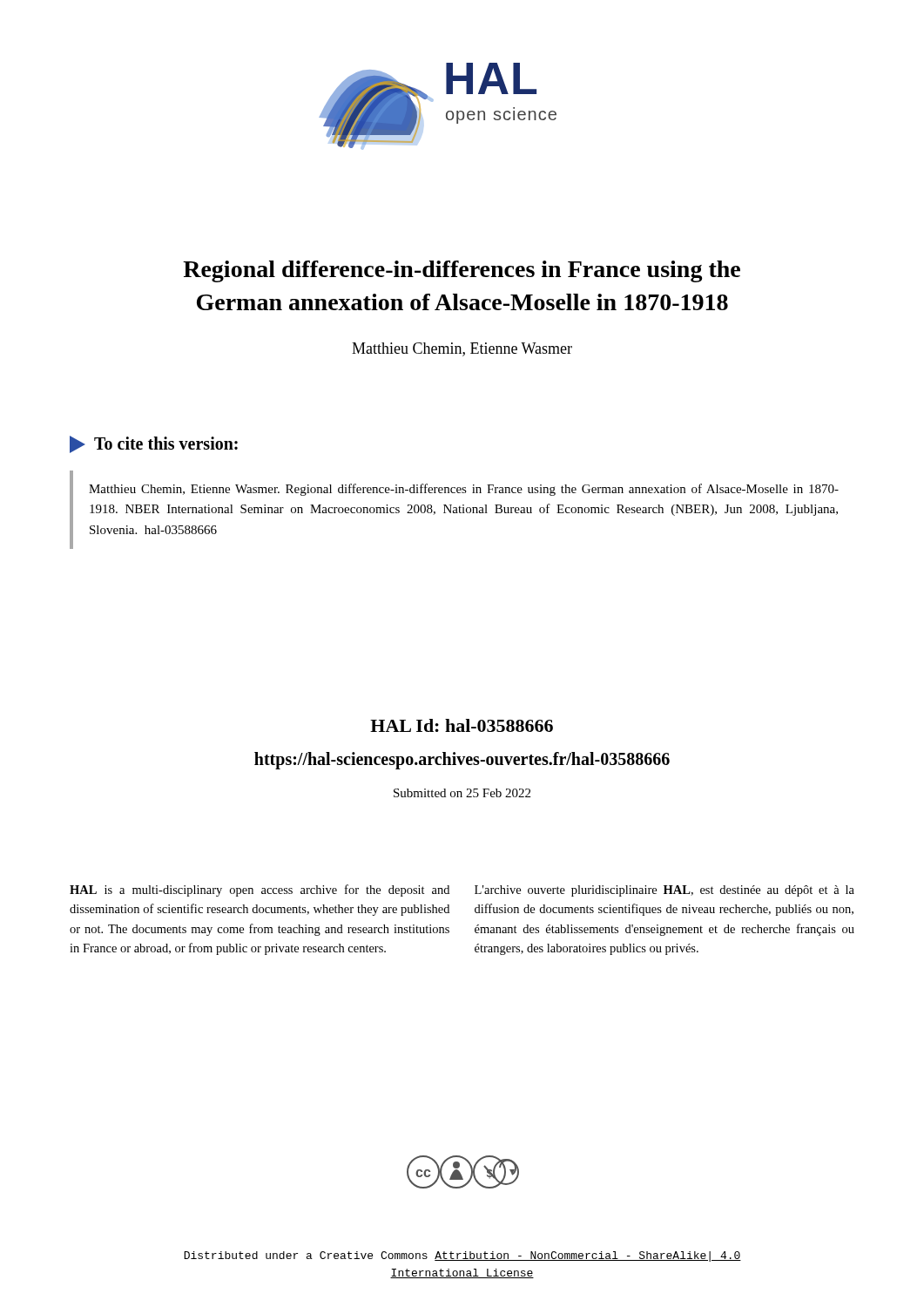Viewport: 924px width, 1307px height.
Task: Navigate to the element starting "L'archive ouverte pluridisciplinaire HAL, est destinée"
Action: point(664,919)
